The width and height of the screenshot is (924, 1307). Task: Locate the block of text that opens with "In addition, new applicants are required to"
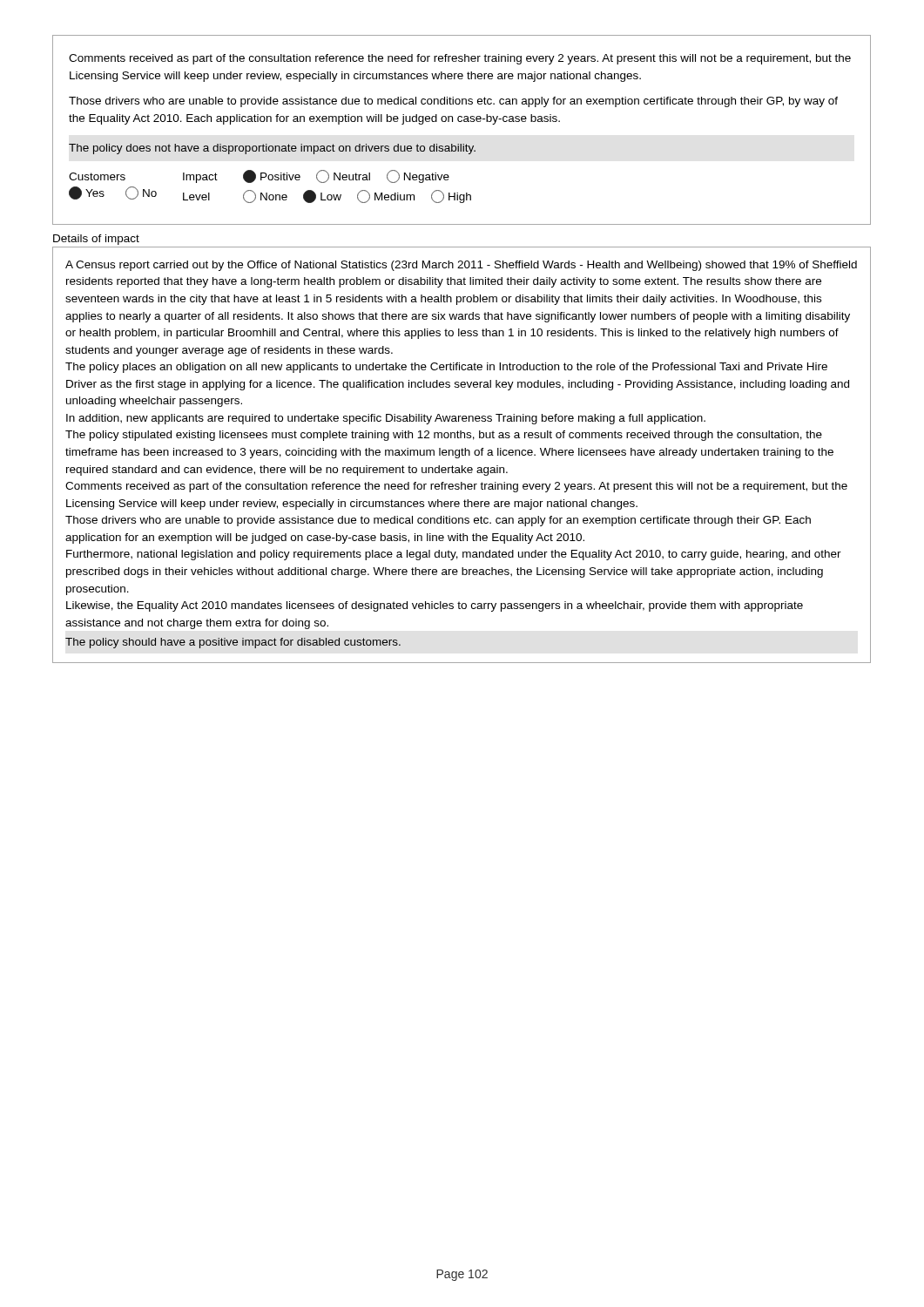click(x=462, y=418)
